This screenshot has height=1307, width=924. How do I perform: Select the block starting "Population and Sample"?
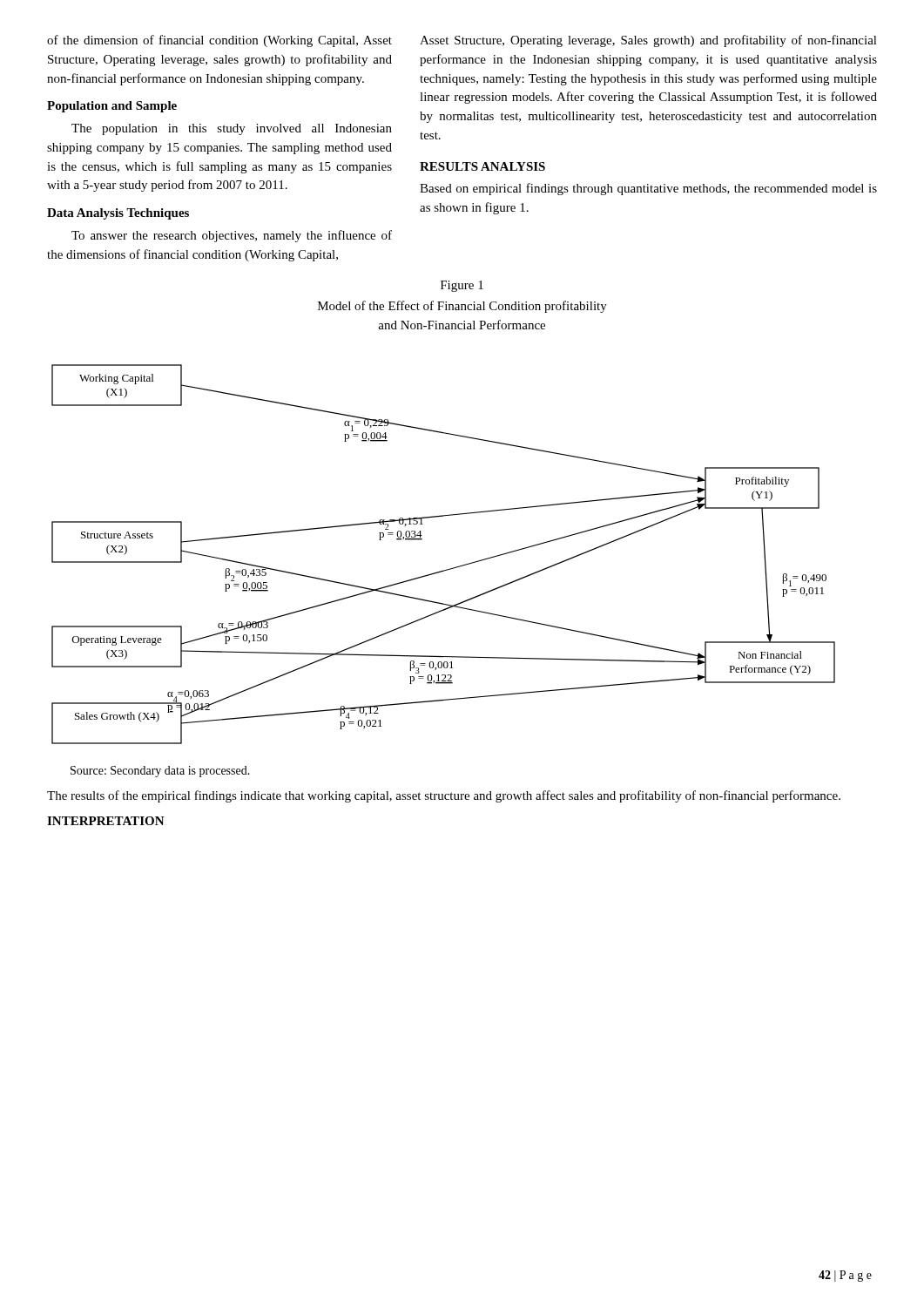click(x=112, y=107)
